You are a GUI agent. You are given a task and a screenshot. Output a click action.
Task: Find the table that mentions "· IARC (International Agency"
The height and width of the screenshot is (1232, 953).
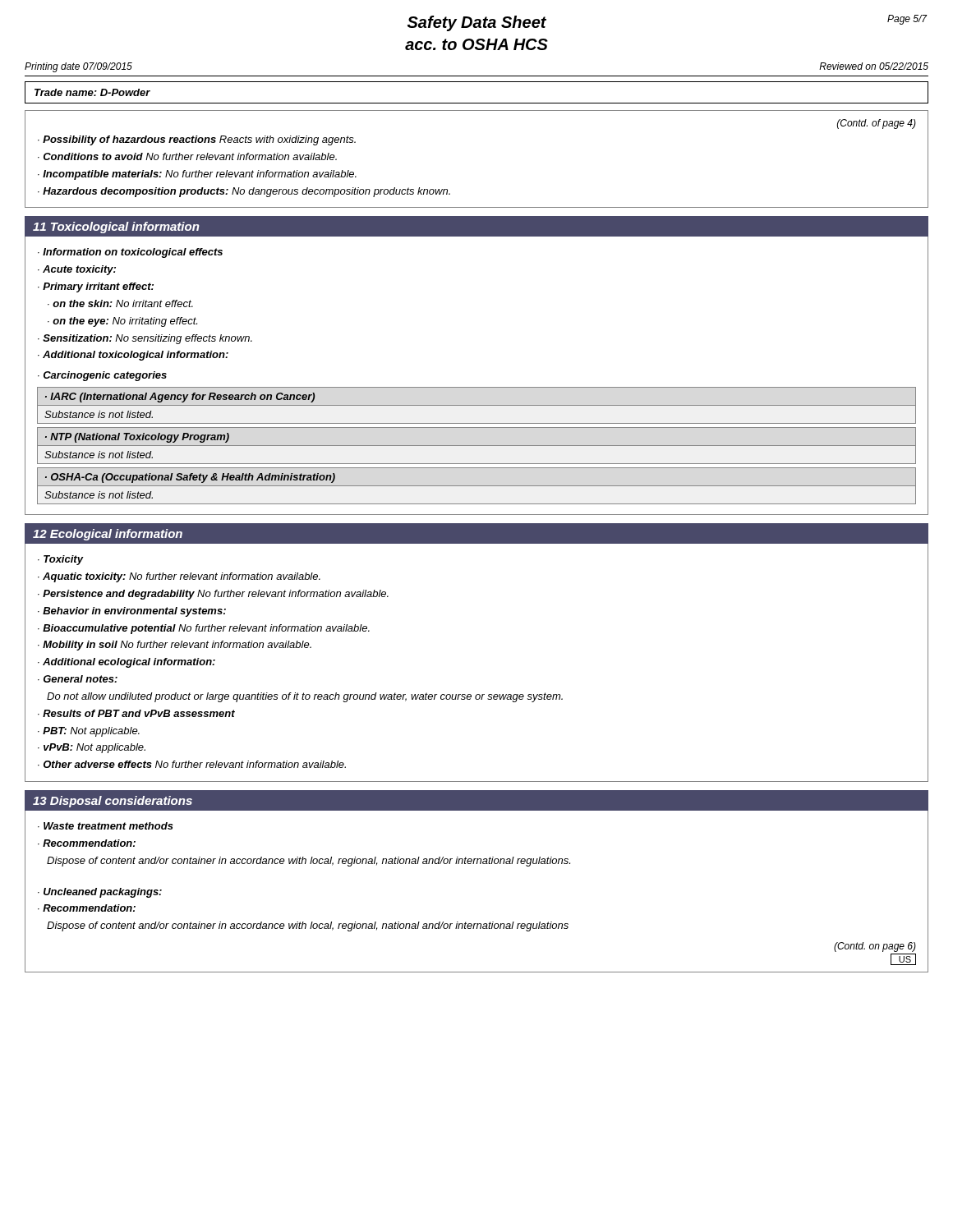tap(476, 405)
